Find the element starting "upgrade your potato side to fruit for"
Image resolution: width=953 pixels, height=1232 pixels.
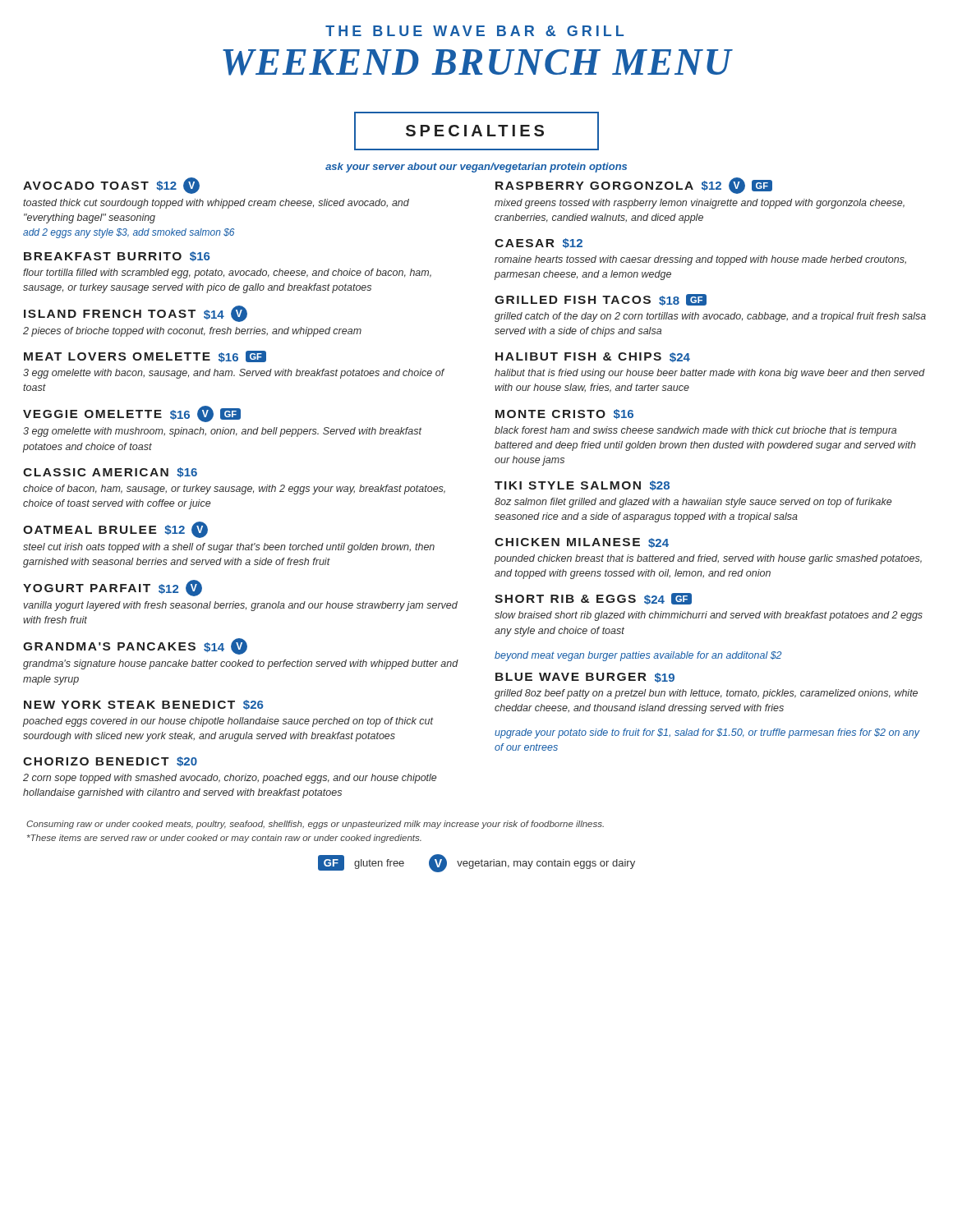712,741
